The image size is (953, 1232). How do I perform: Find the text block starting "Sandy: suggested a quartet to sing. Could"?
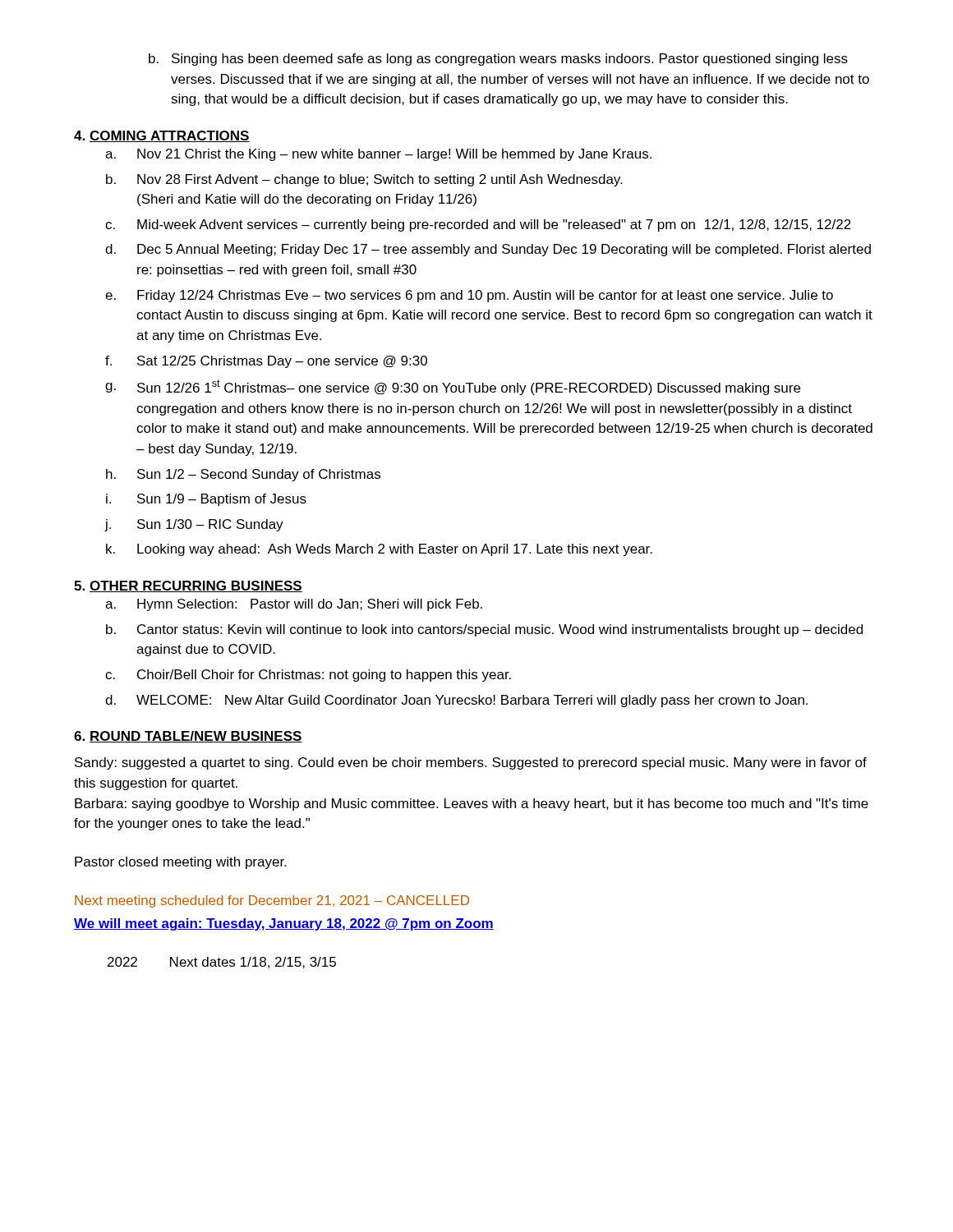(x=471, y=793)
